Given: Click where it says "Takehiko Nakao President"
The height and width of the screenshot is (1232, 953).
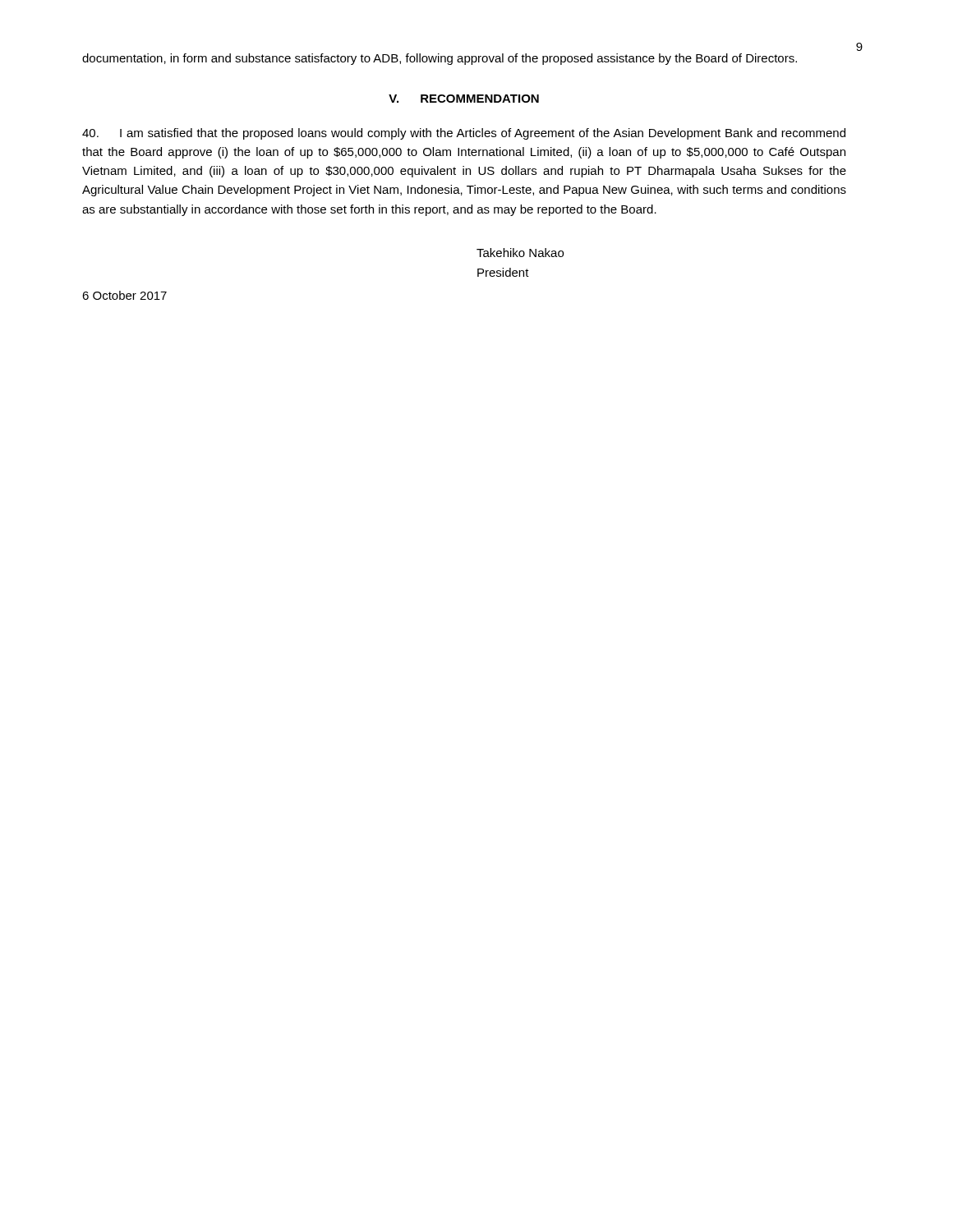Looking at the screenshot, I should pyautogui.click(x=520, y=262).
